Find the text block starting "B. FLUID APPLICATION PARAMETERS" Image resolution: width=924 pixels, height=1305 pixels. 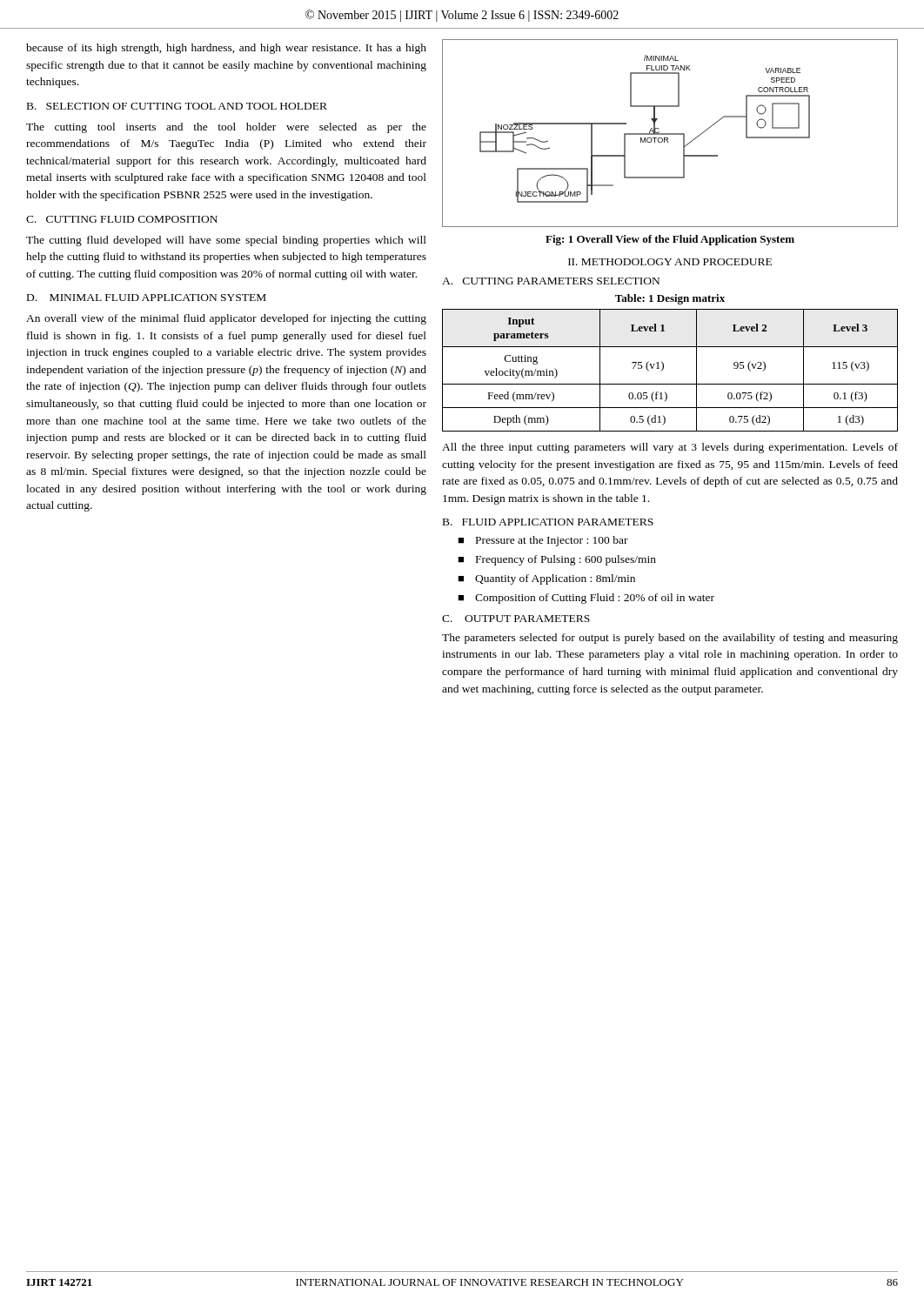[x=548, y=522]
